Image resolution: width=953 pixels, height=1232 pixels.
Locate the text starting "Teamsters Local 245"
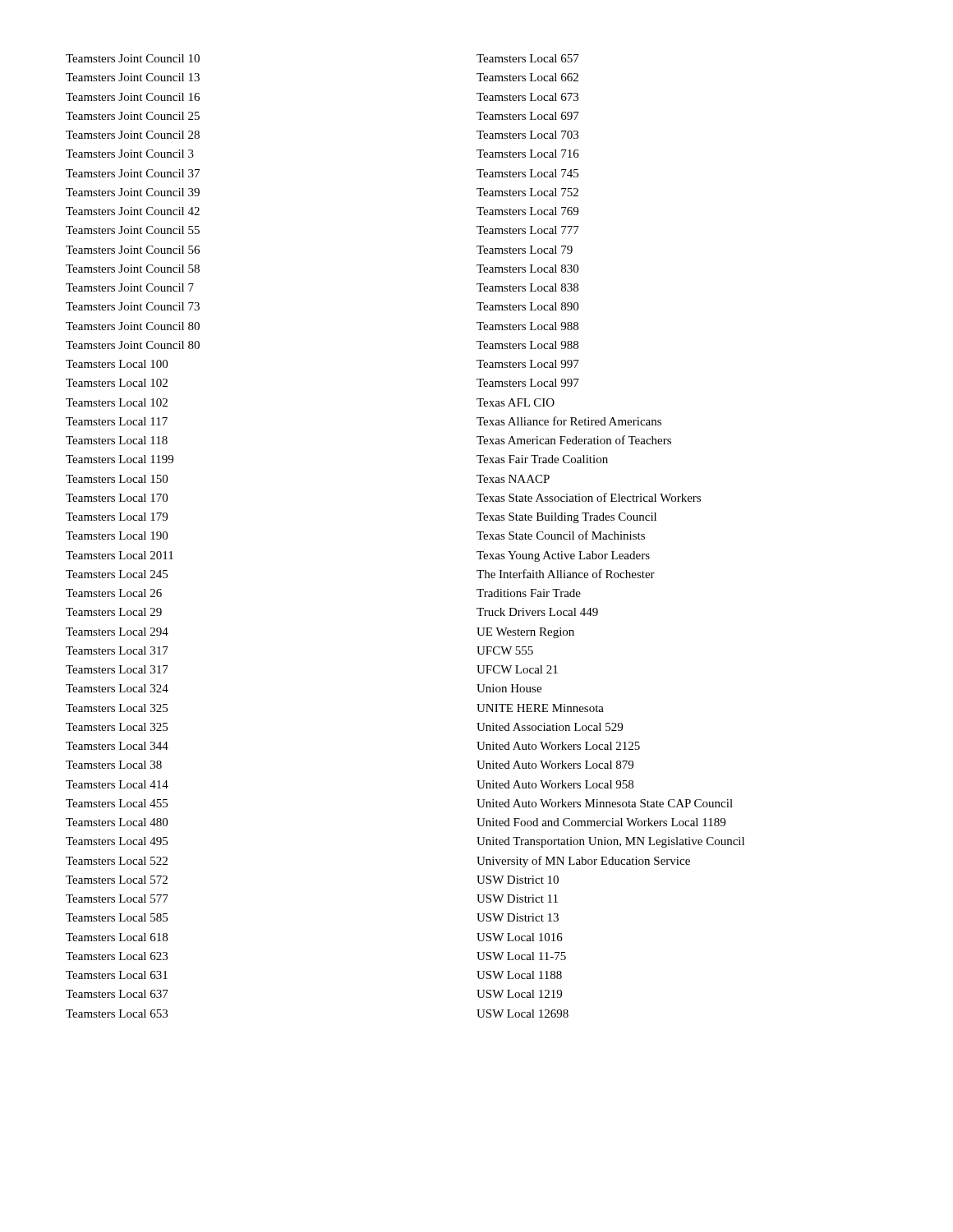click(117, 574)
